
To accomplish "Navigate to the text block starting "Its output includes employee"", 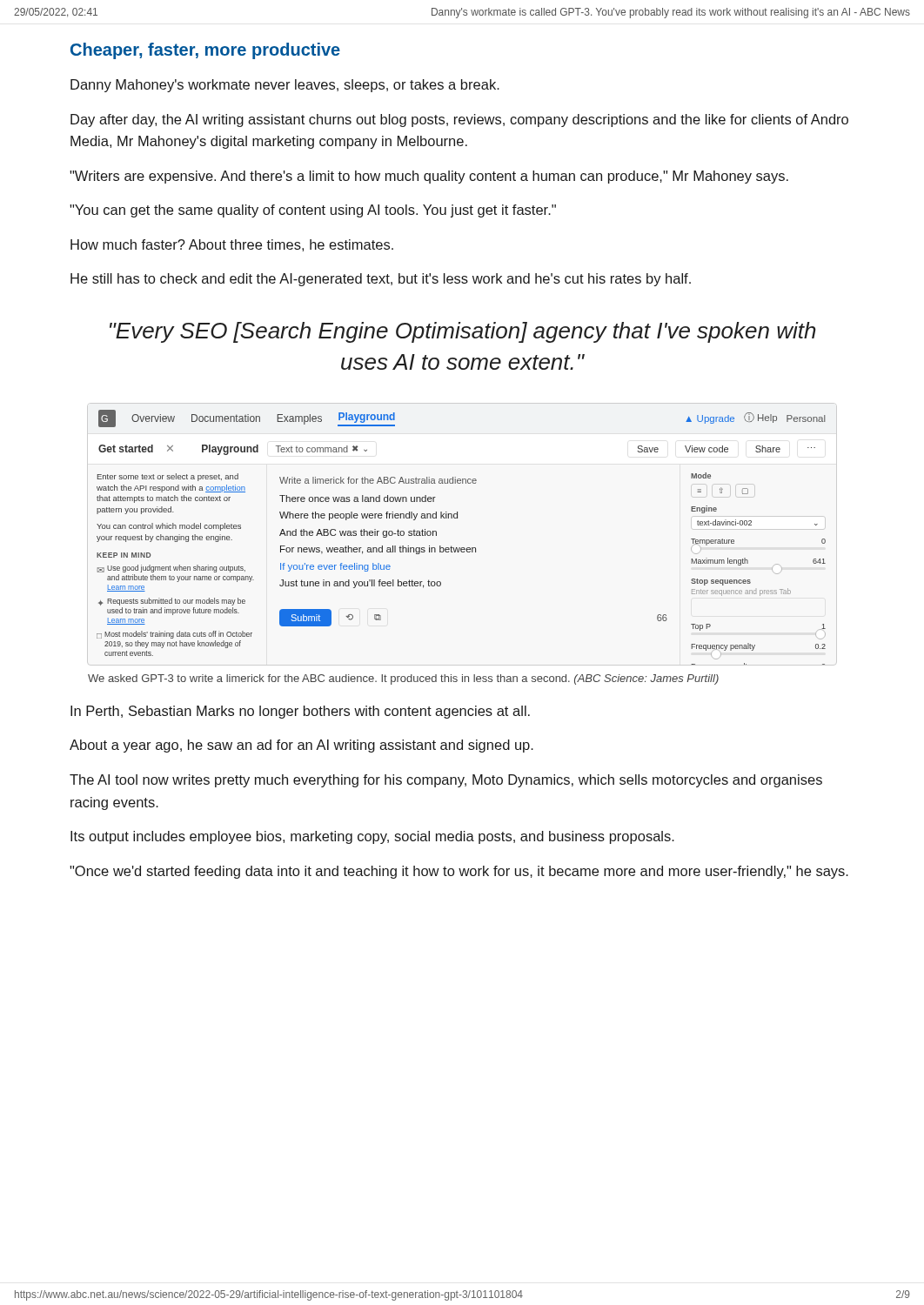I will pyautogui.click(x=372, y=836).
